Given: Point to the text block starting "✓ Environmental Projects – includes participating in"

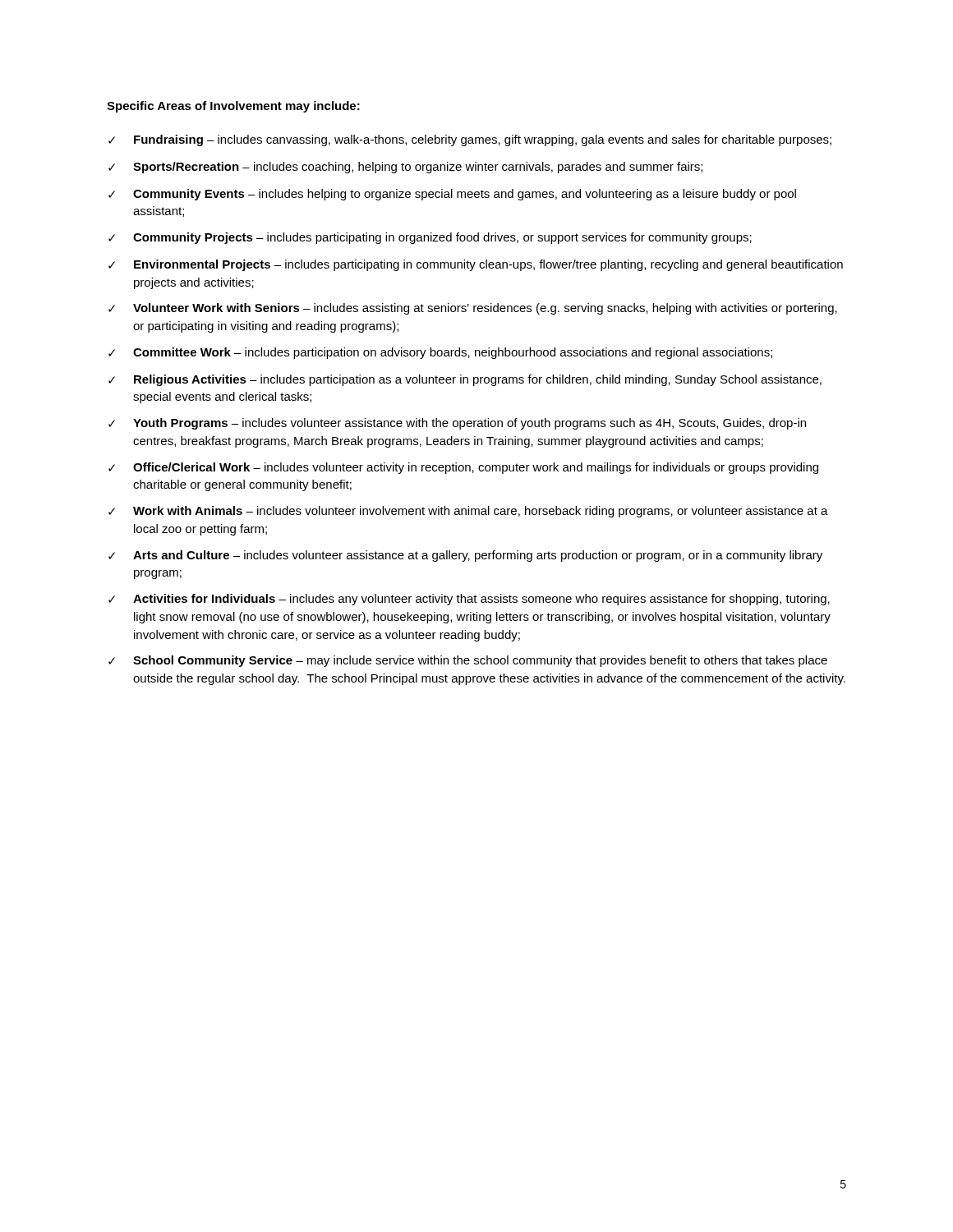Looking at the screenshot, I should [476, 273].
